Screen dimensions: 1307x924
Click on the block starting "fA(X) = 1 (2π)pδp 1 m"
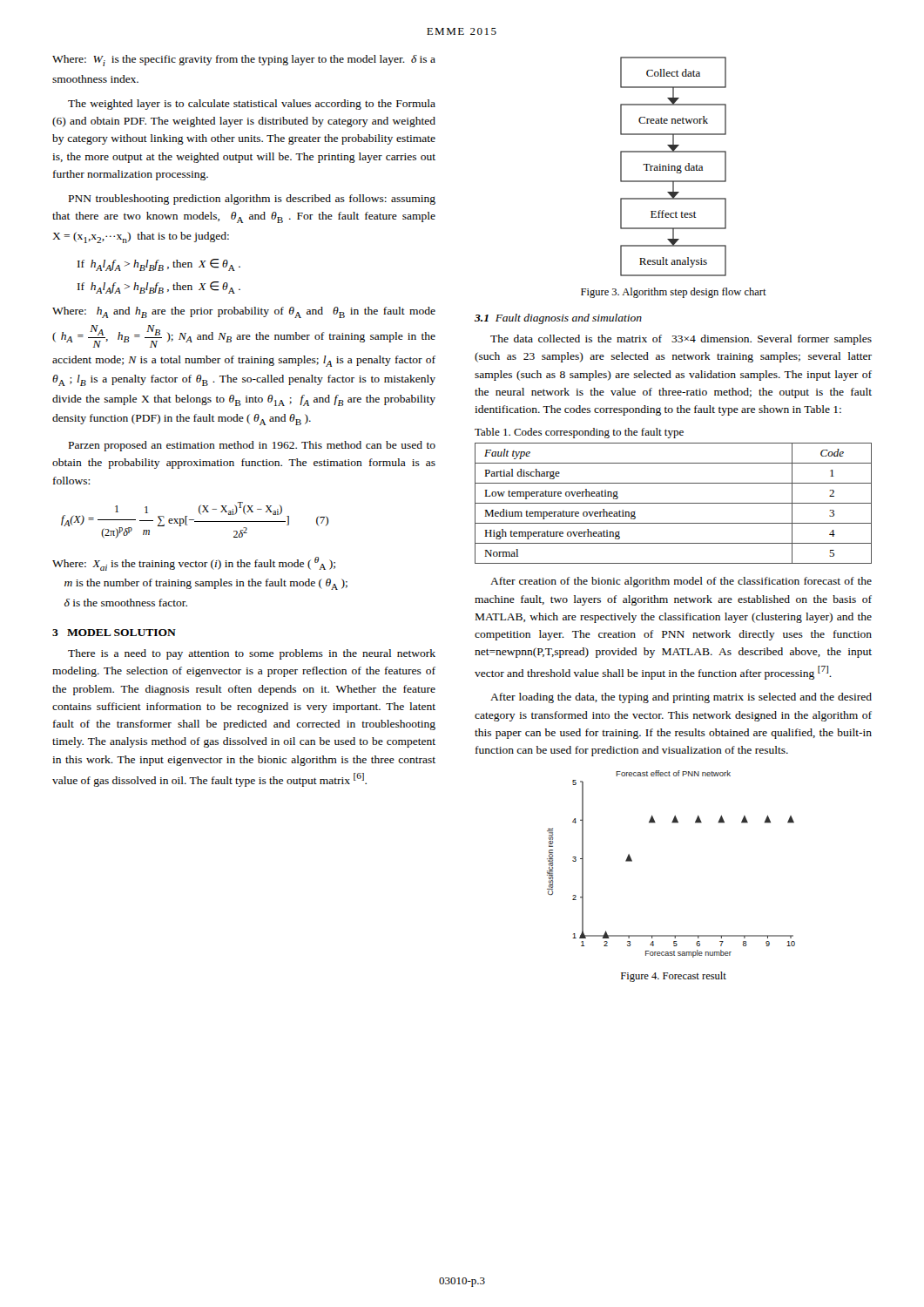pos(195,521)
